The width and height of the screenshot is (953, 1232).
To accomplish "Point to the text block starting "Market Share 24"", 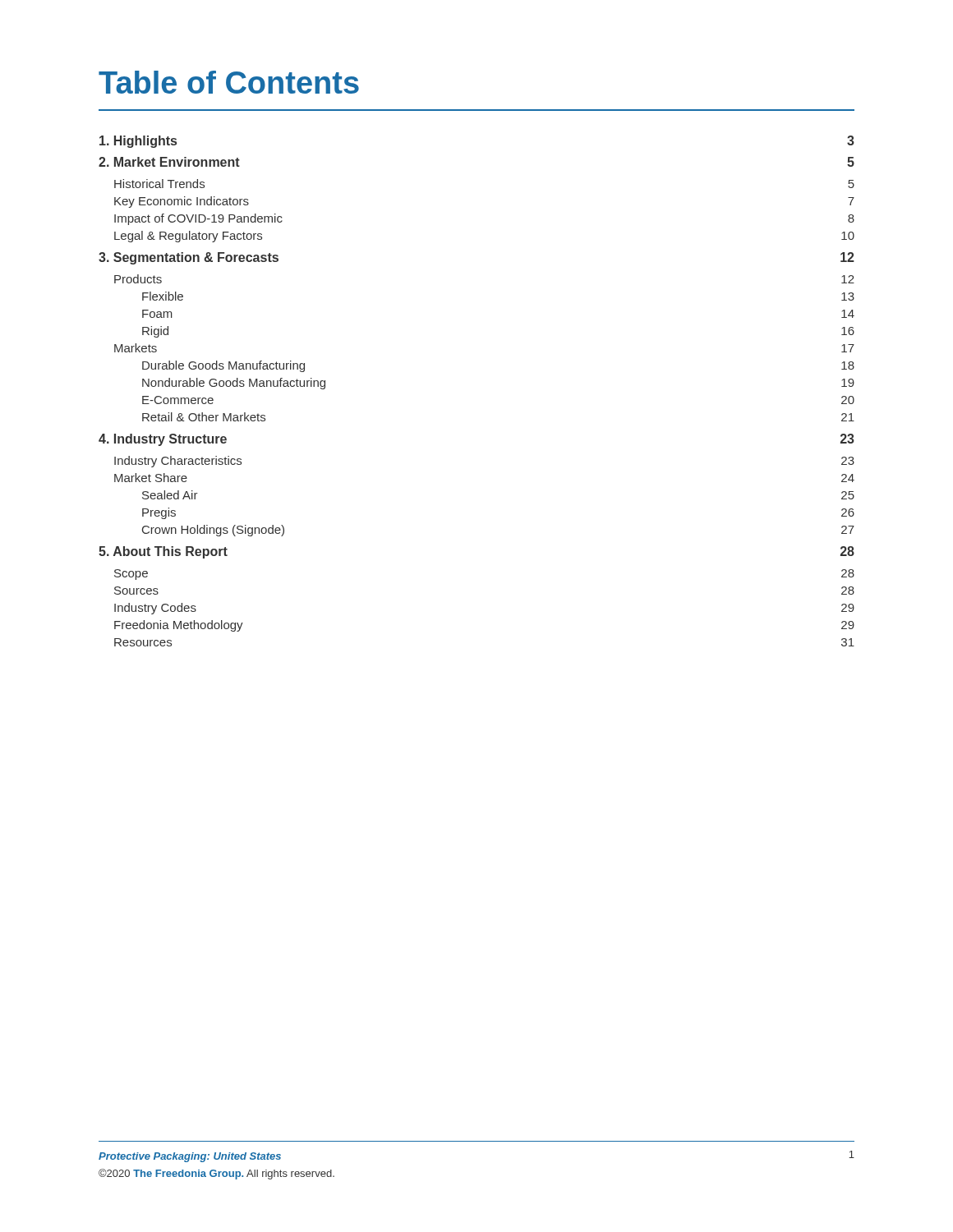I will 149,478.
